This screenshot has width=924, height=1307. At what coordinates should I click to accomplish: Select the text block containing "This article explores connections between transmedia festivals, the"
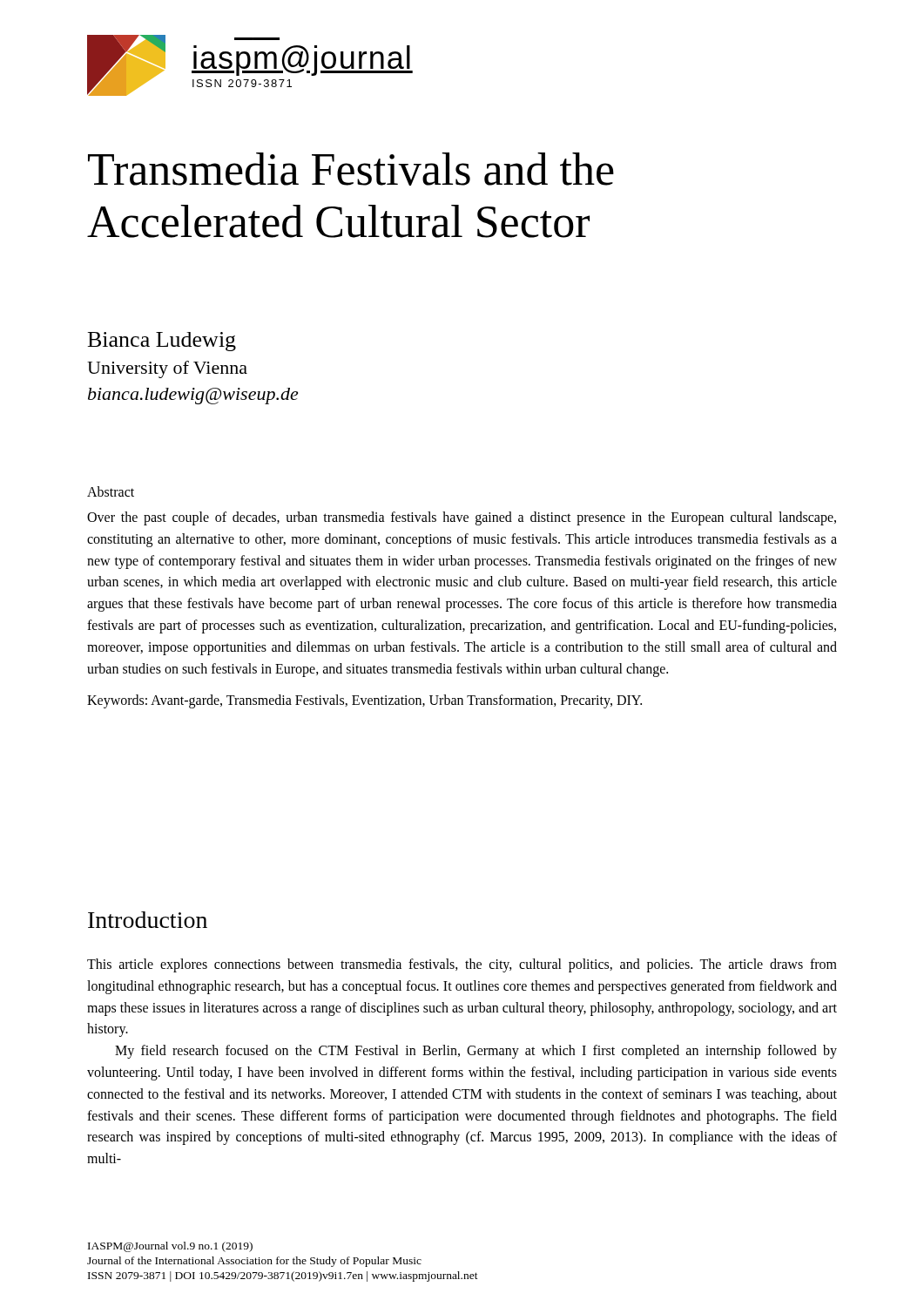462,1062
